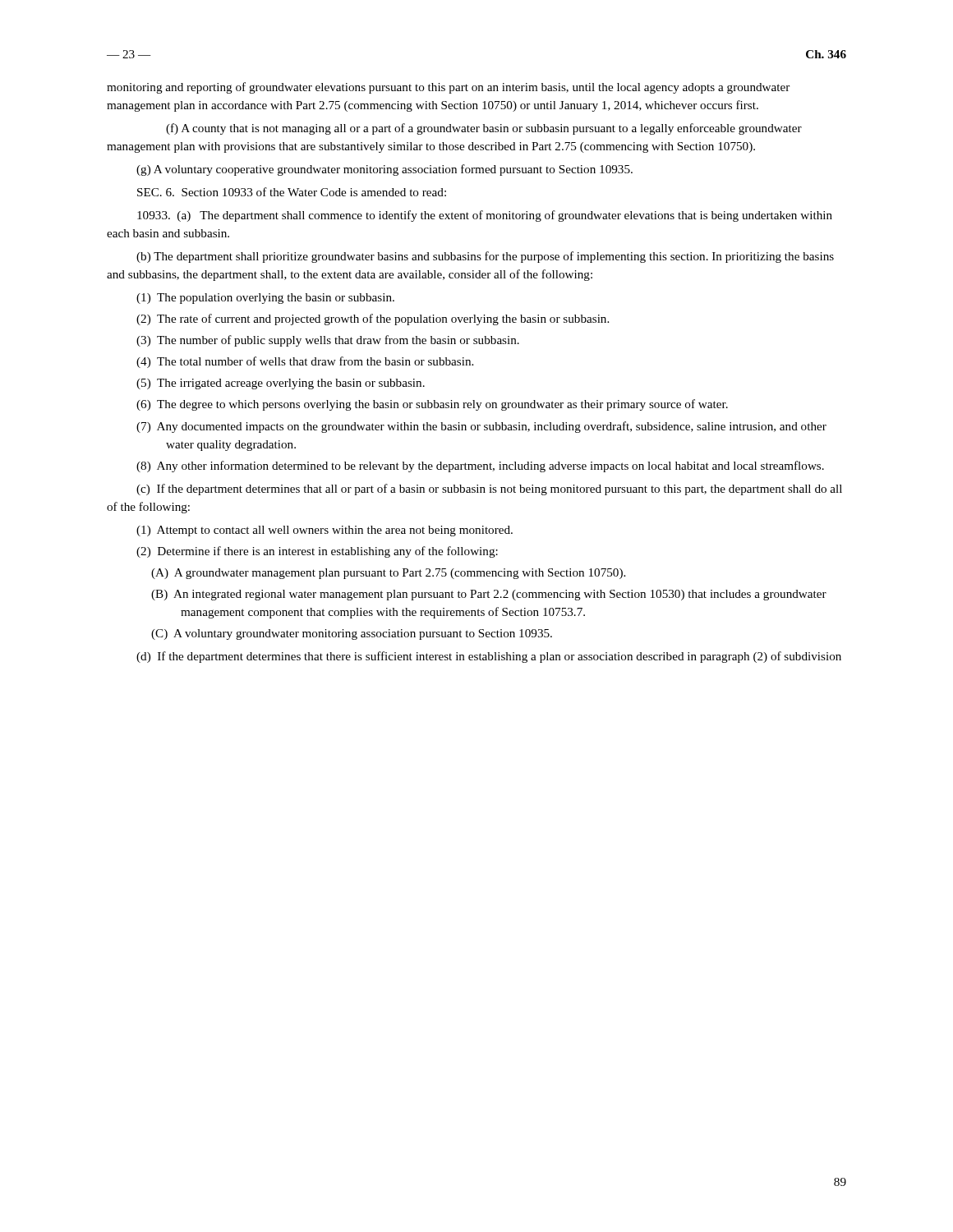Find the text block that says "(a) The department shall commence"

[x=470, y=224]
